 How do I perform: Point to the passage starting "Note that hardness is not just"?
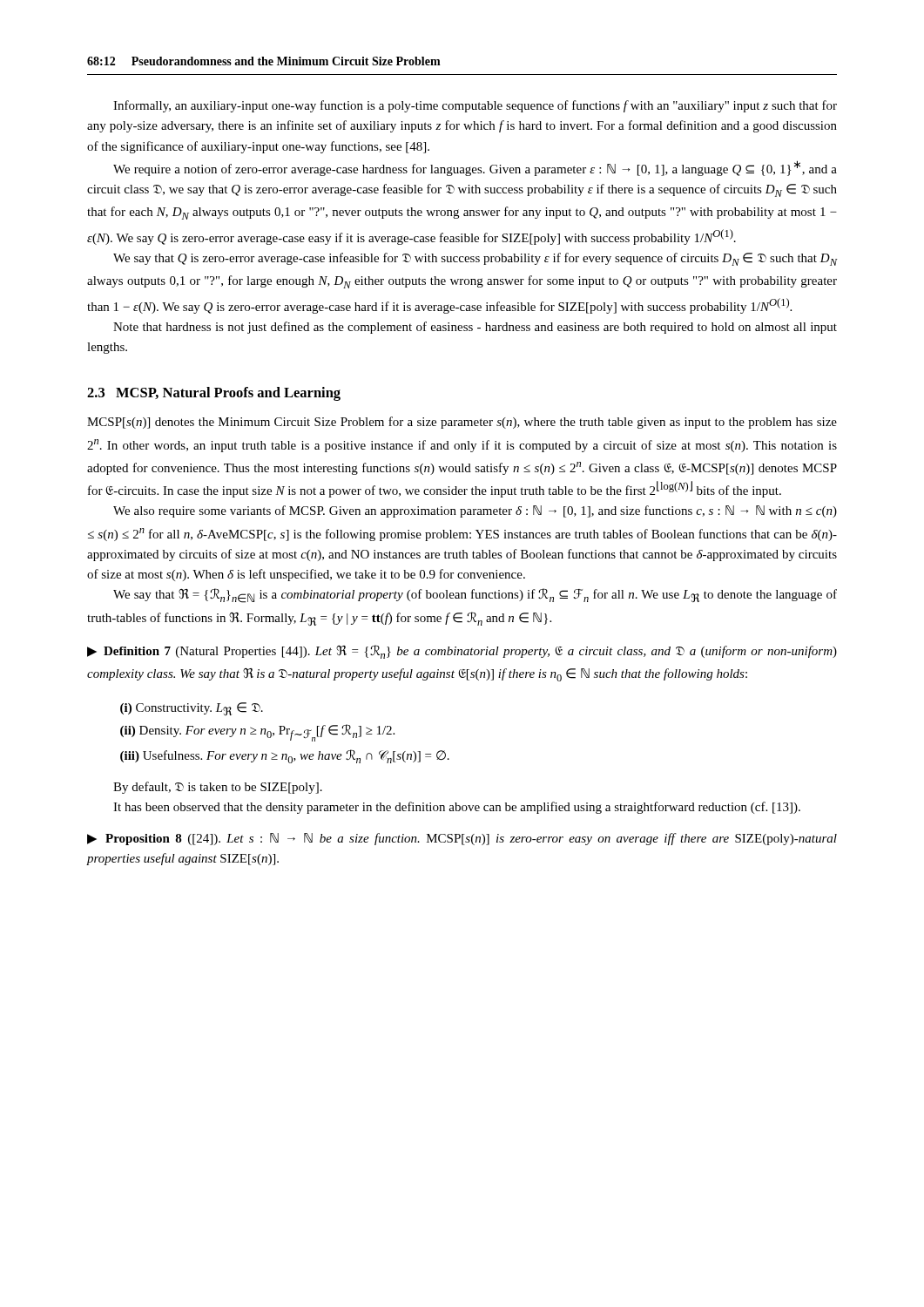click(462, 337)
